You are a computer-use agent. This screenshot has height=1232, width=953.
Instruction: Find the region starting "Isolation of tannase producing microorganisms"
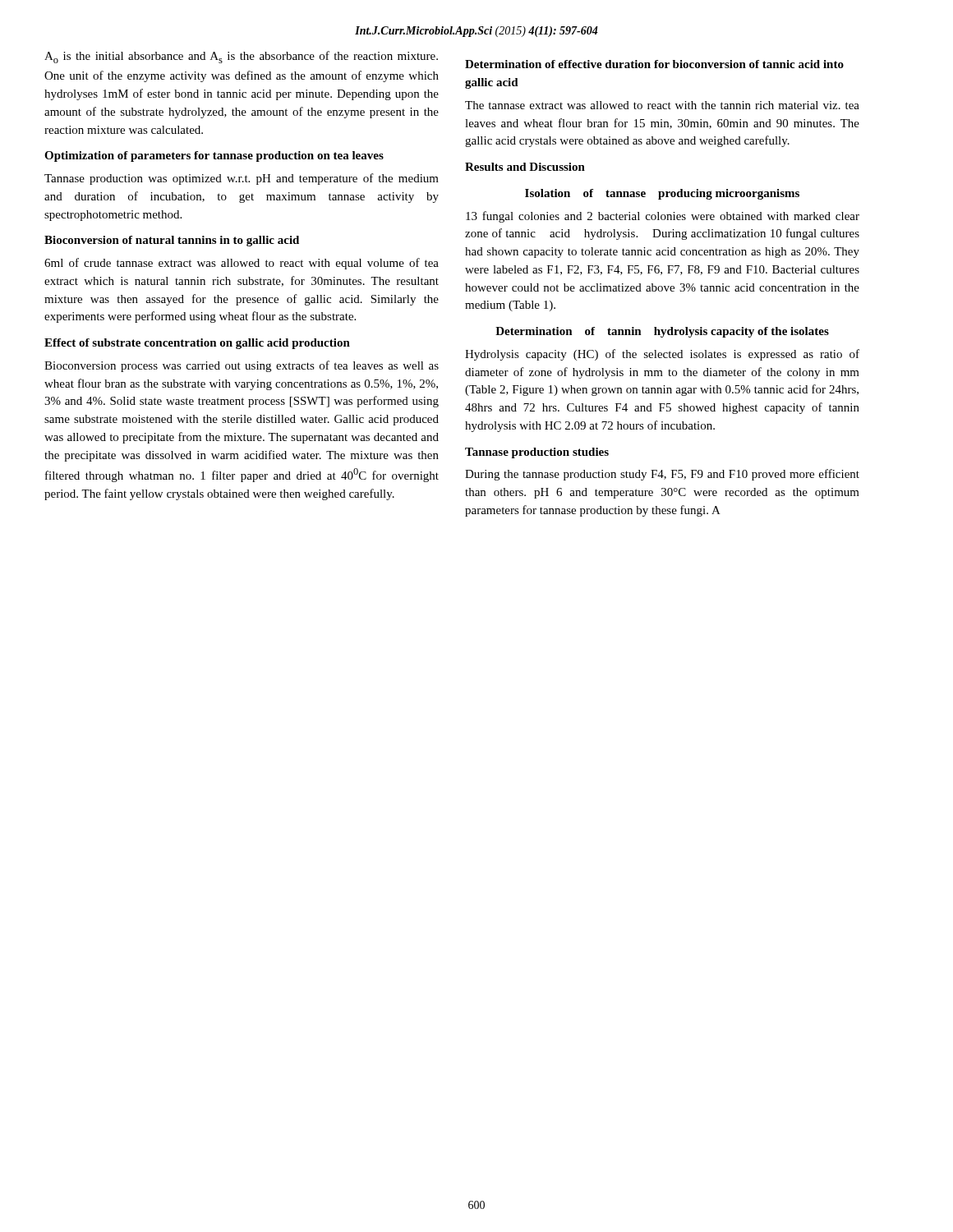click(x=662, y=193)
